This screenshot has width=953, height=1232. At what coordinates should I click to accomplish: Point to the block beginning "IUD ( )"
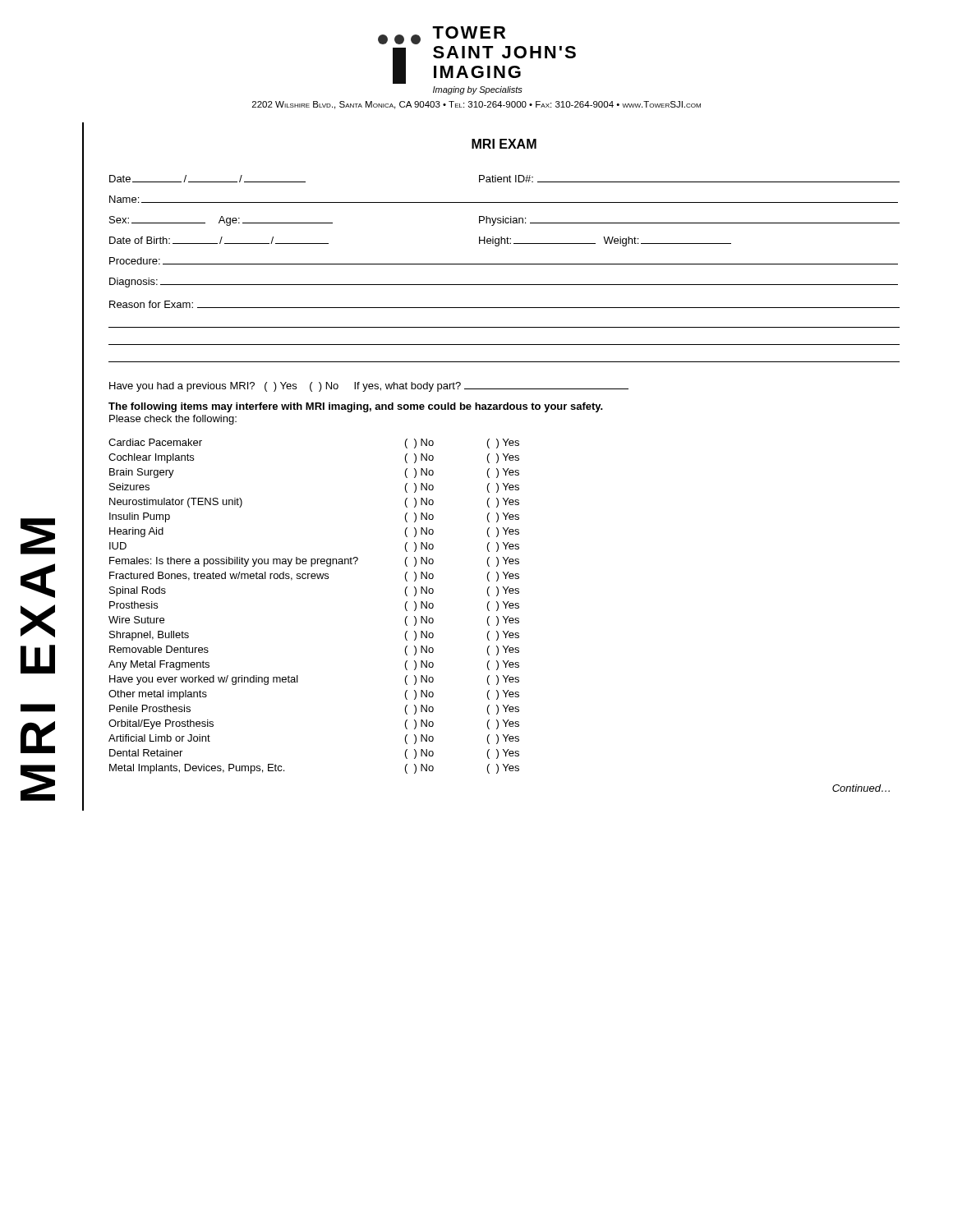pos(114,548)
